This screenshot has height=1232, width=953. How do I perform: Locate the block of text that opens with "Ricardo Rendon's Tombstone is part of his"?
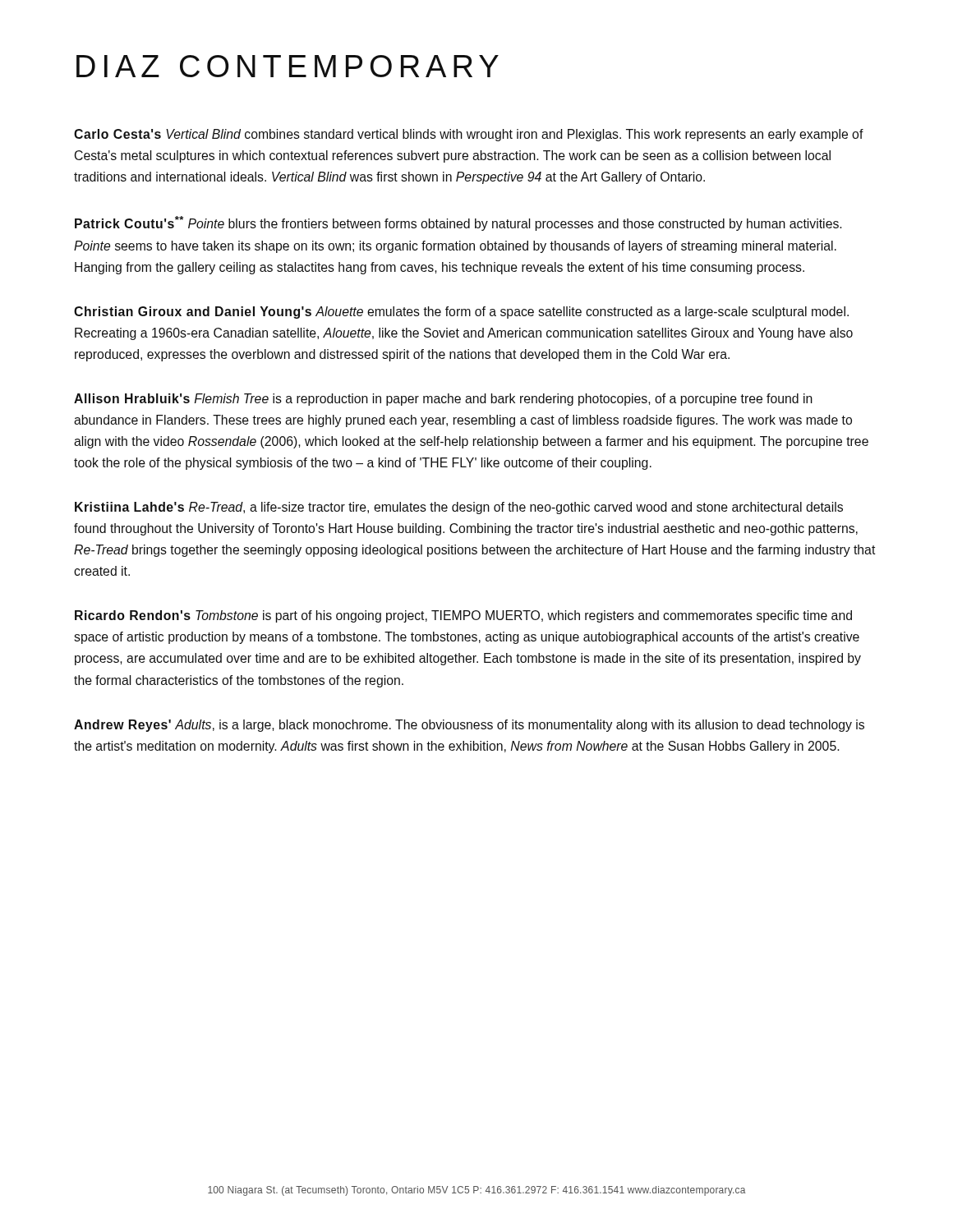click(467, 648)
